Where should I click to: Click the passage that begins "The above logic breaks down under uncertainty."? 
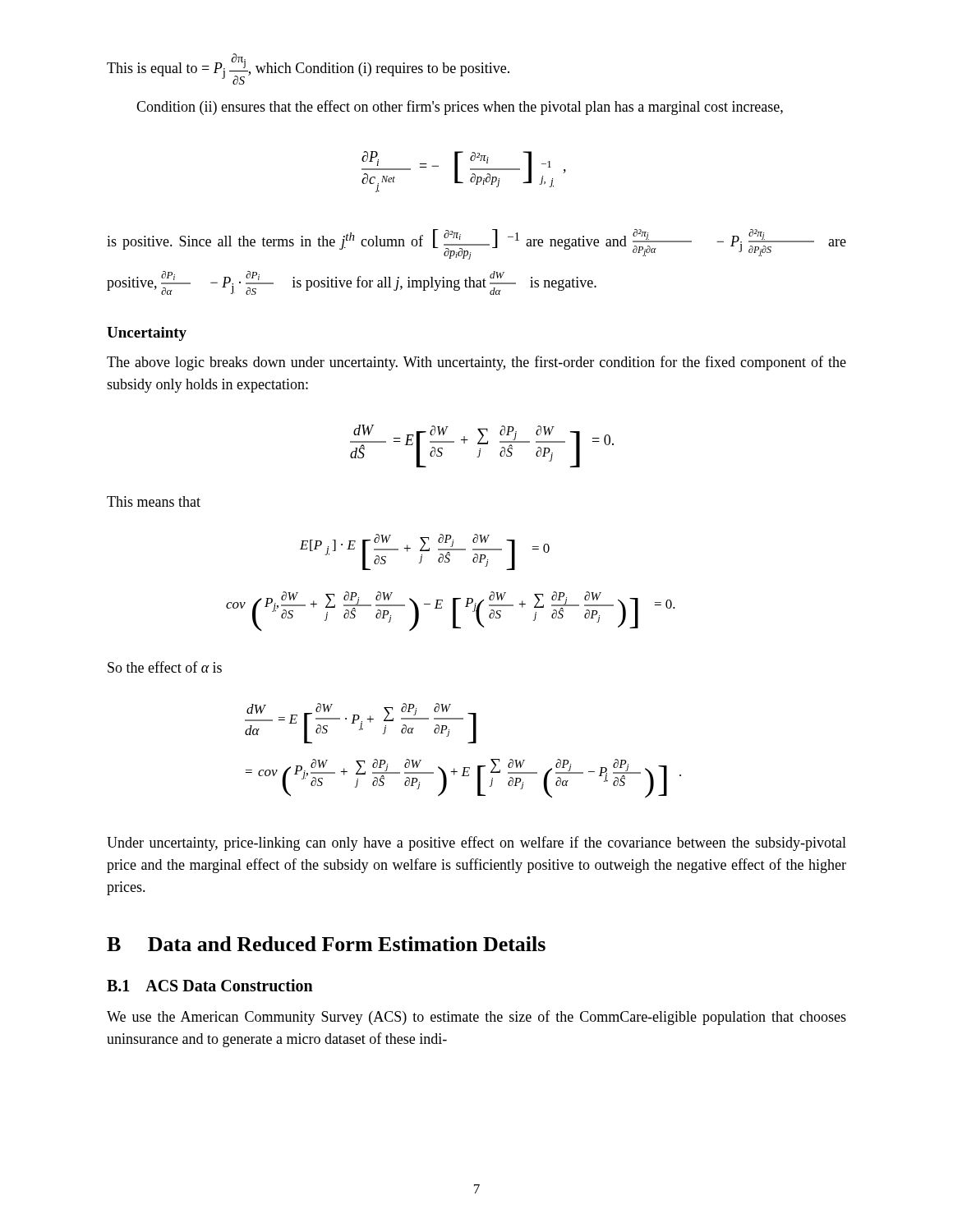pos(476,373)
